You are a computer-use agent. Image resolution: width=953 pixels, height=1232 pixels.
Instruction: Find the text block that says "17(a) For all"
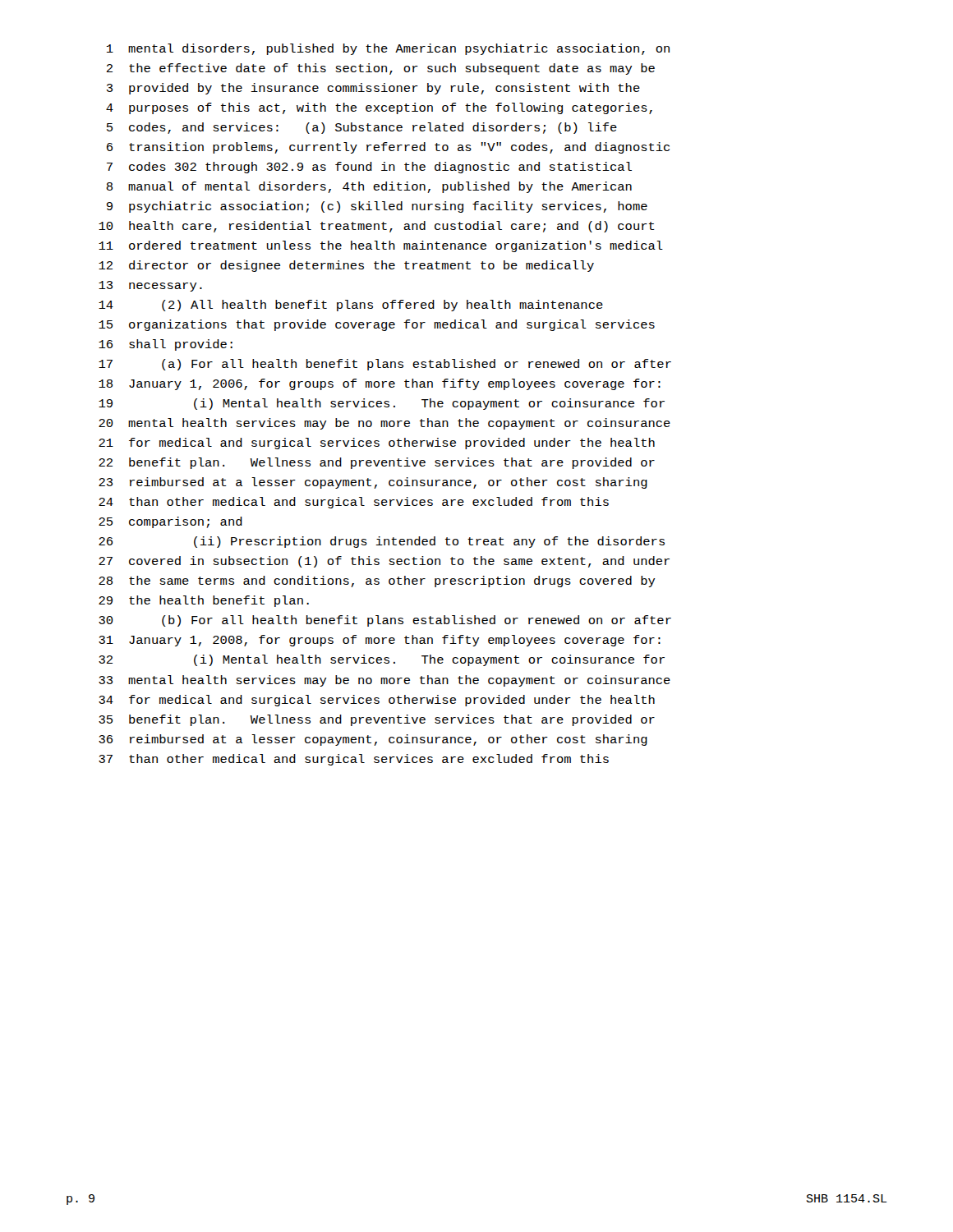point(485,375)
